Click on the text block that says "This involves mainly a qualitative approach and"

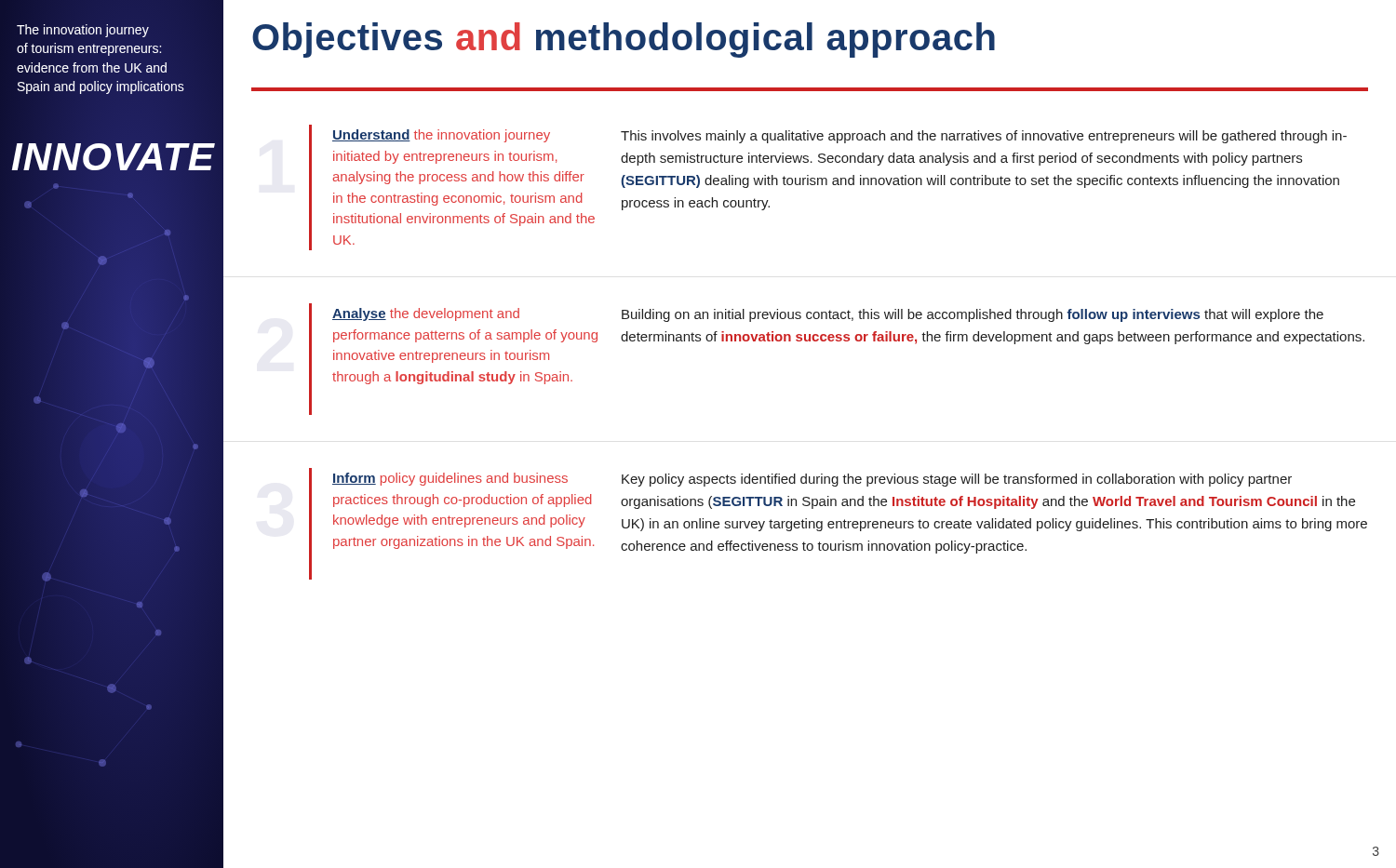point(984,169)
